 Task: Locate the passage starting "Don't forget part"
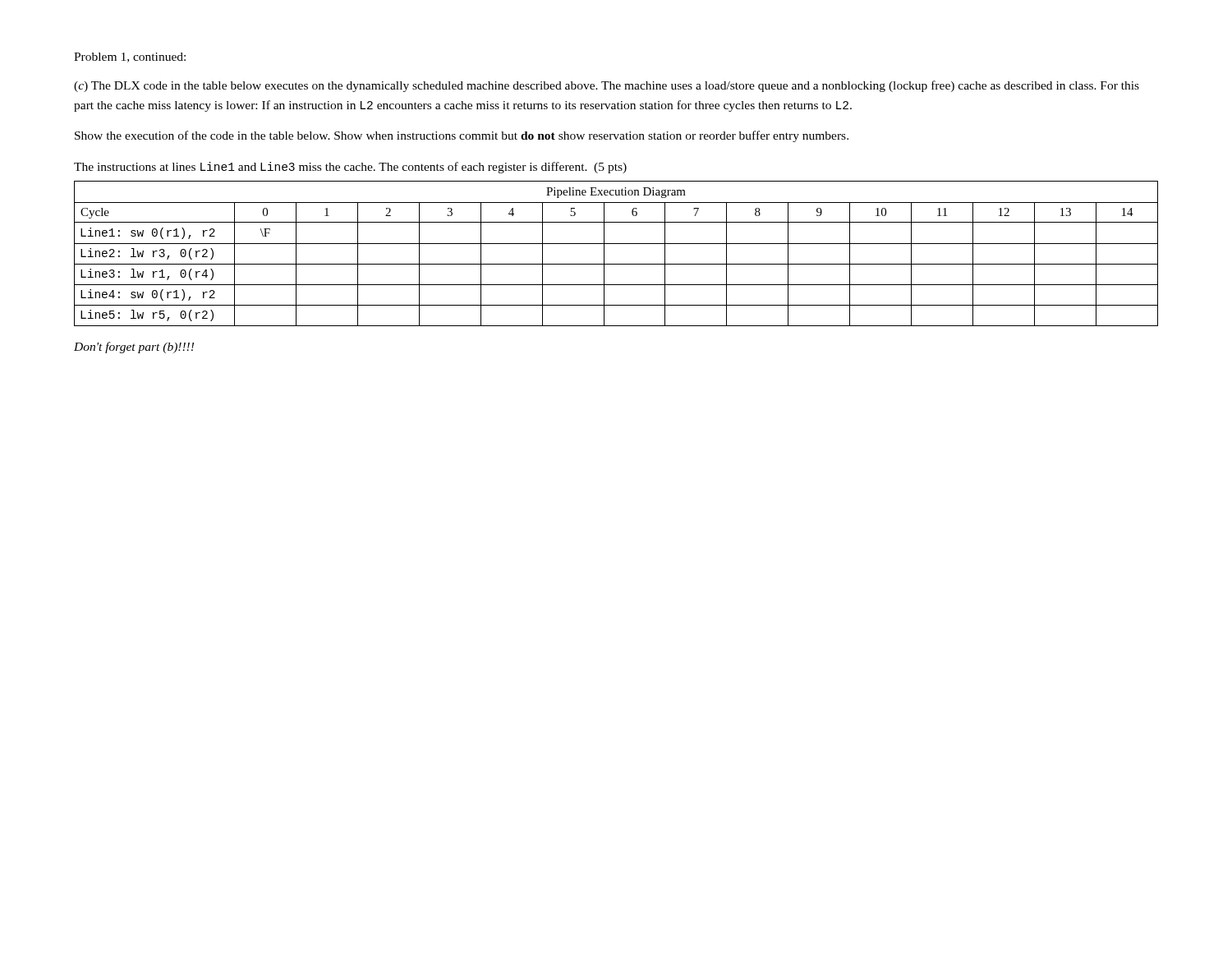[x=134, y=346]
